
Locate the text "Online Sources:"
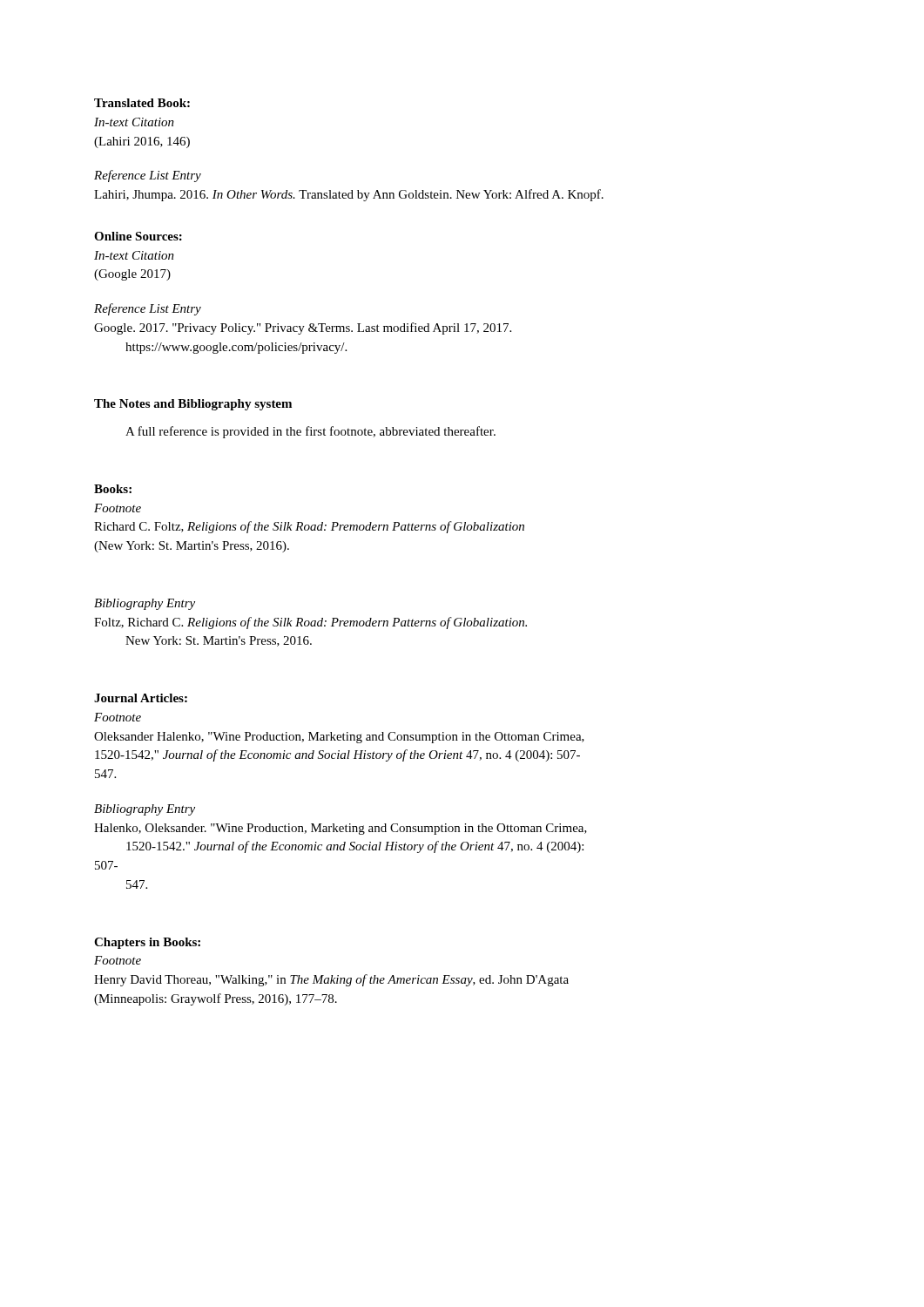coord(138,236)
